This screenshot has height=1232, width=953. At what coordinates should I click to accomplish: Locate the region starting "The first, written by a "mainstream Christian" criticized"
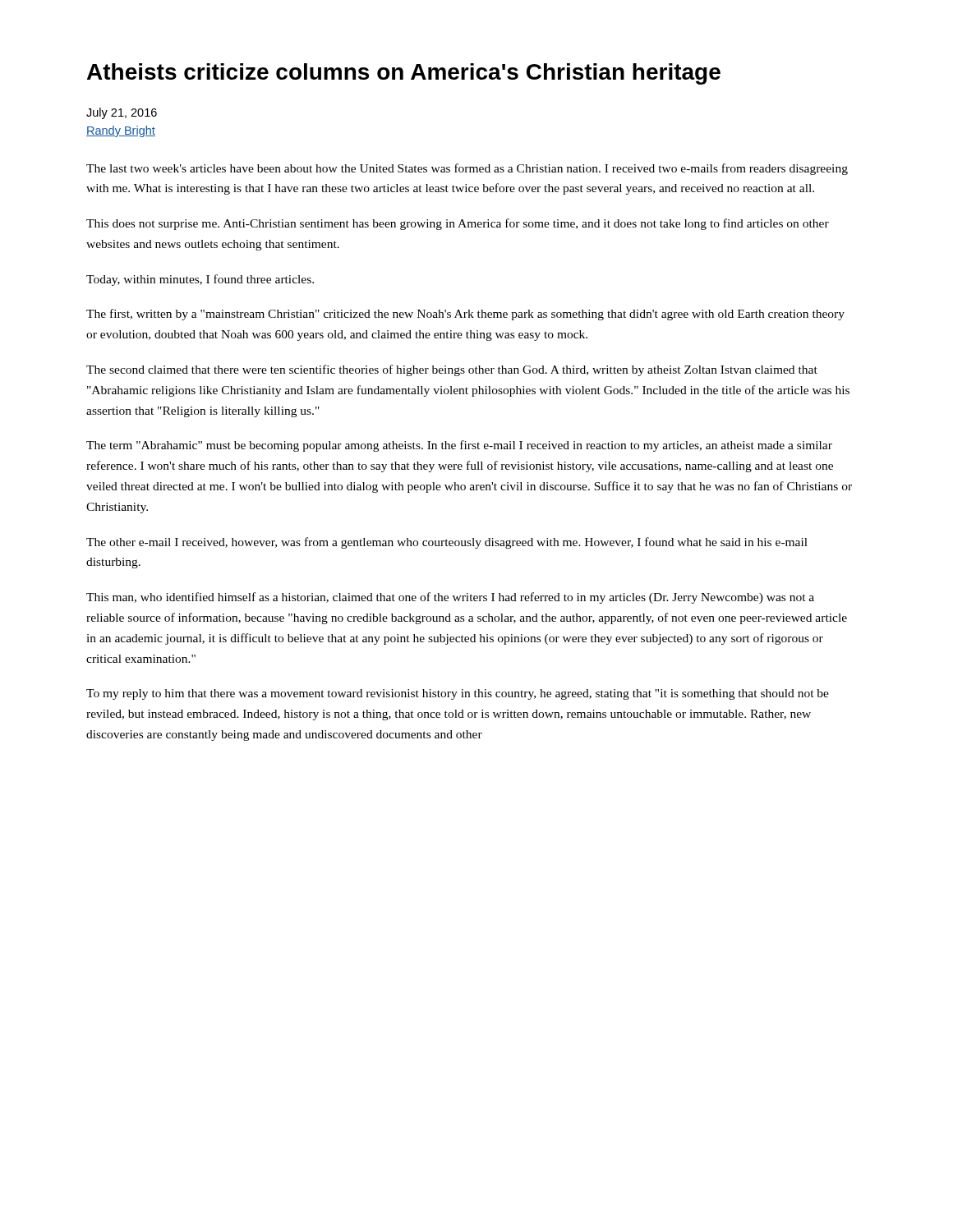tap(465, 324)
